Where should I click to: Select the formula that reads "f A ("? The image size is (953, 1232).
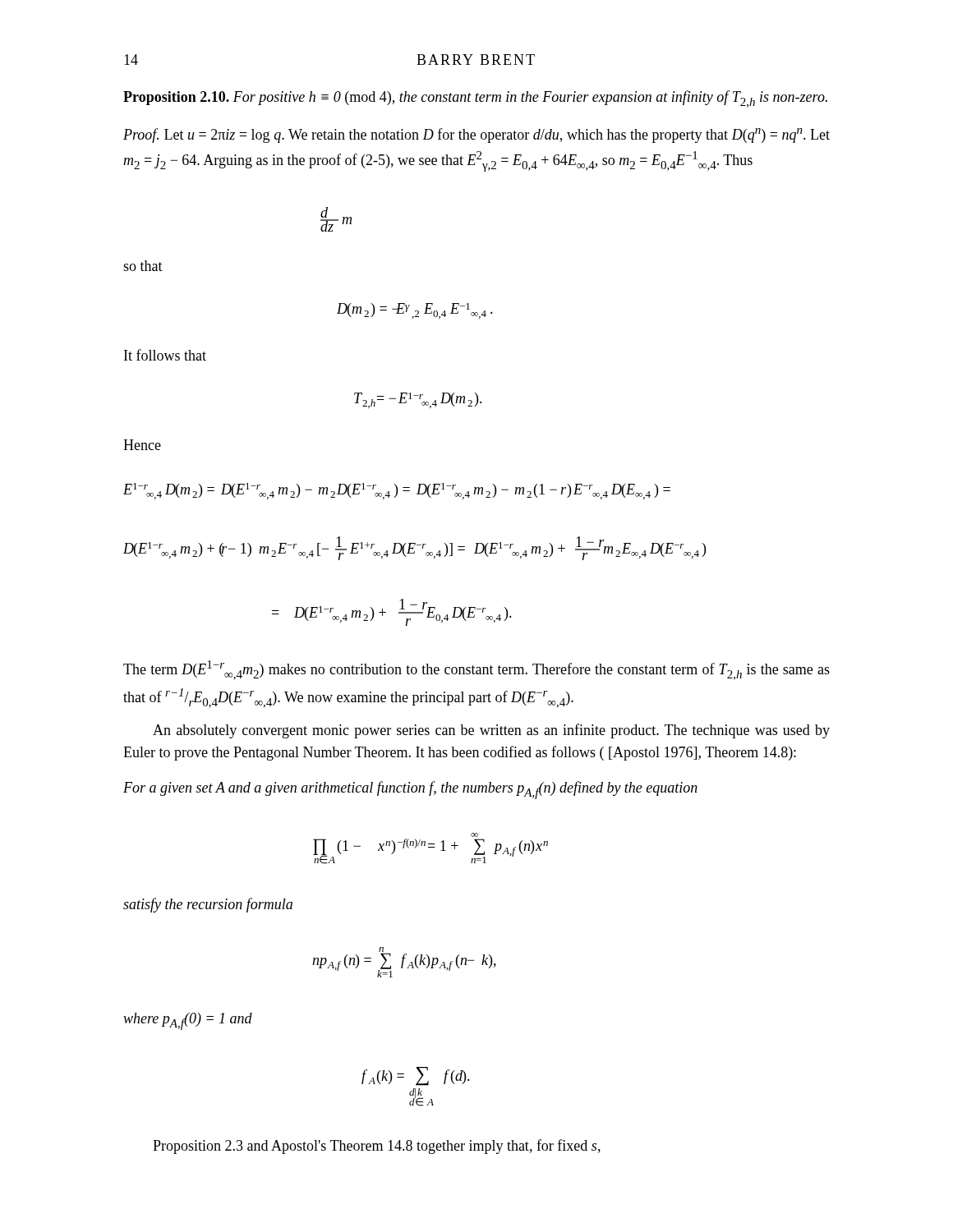point(476,1081)
